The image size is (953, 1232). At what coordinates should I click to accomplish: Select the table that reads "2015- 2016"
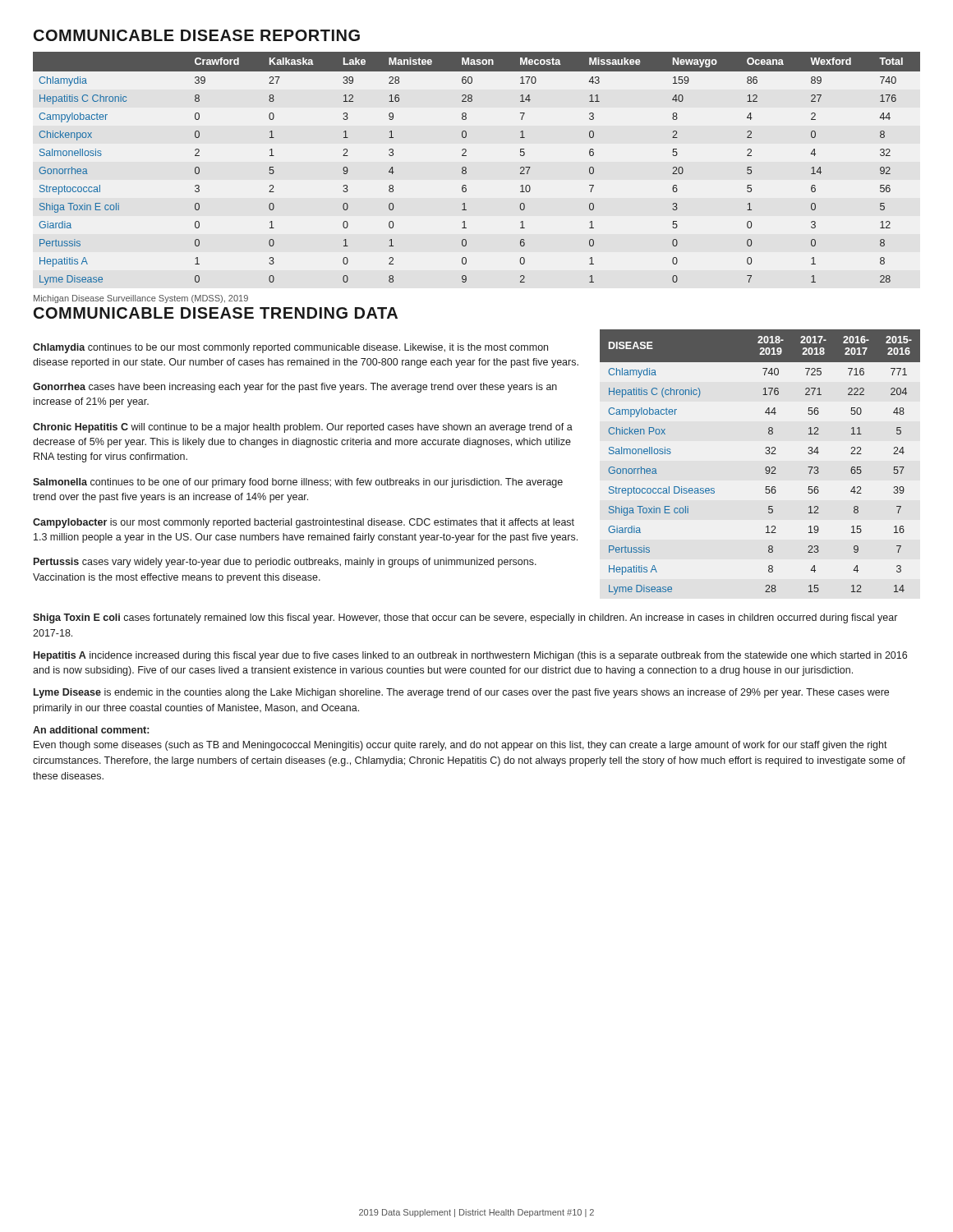coord(760,464)
